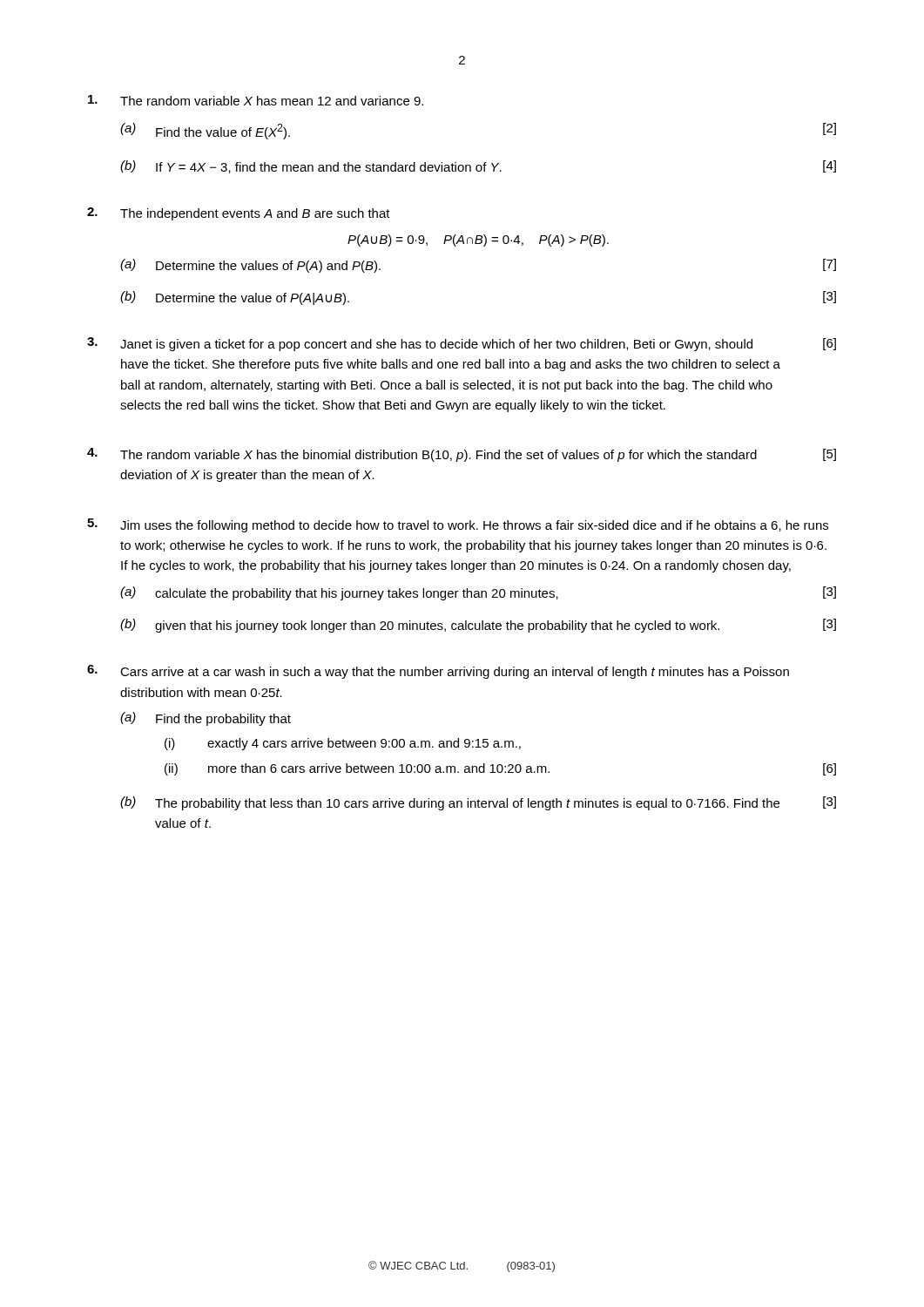Find the formula that says "P(A∪B) = 0·9,"

(479, 239)
